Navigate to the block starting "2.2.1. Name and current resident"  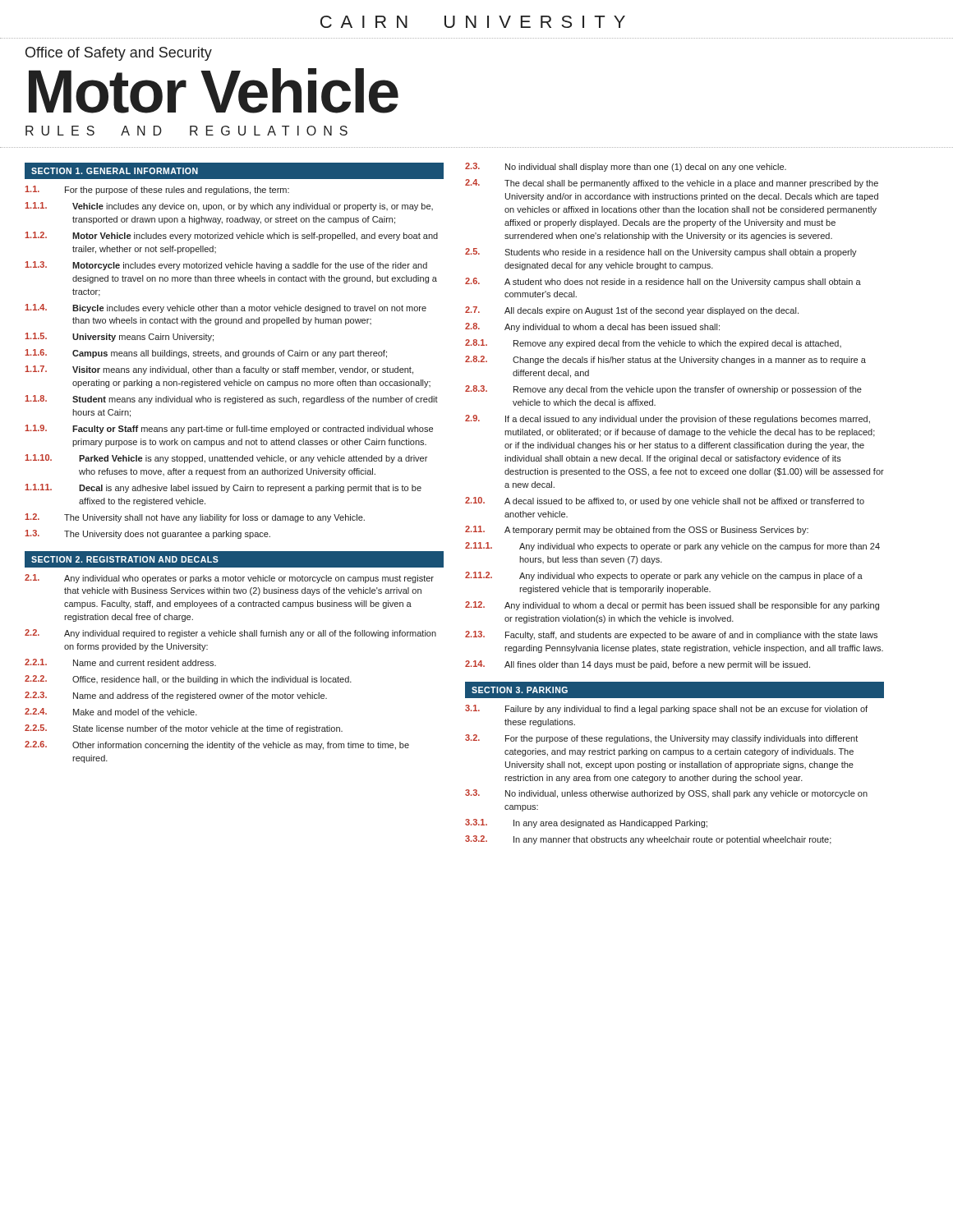pos(120,662)
